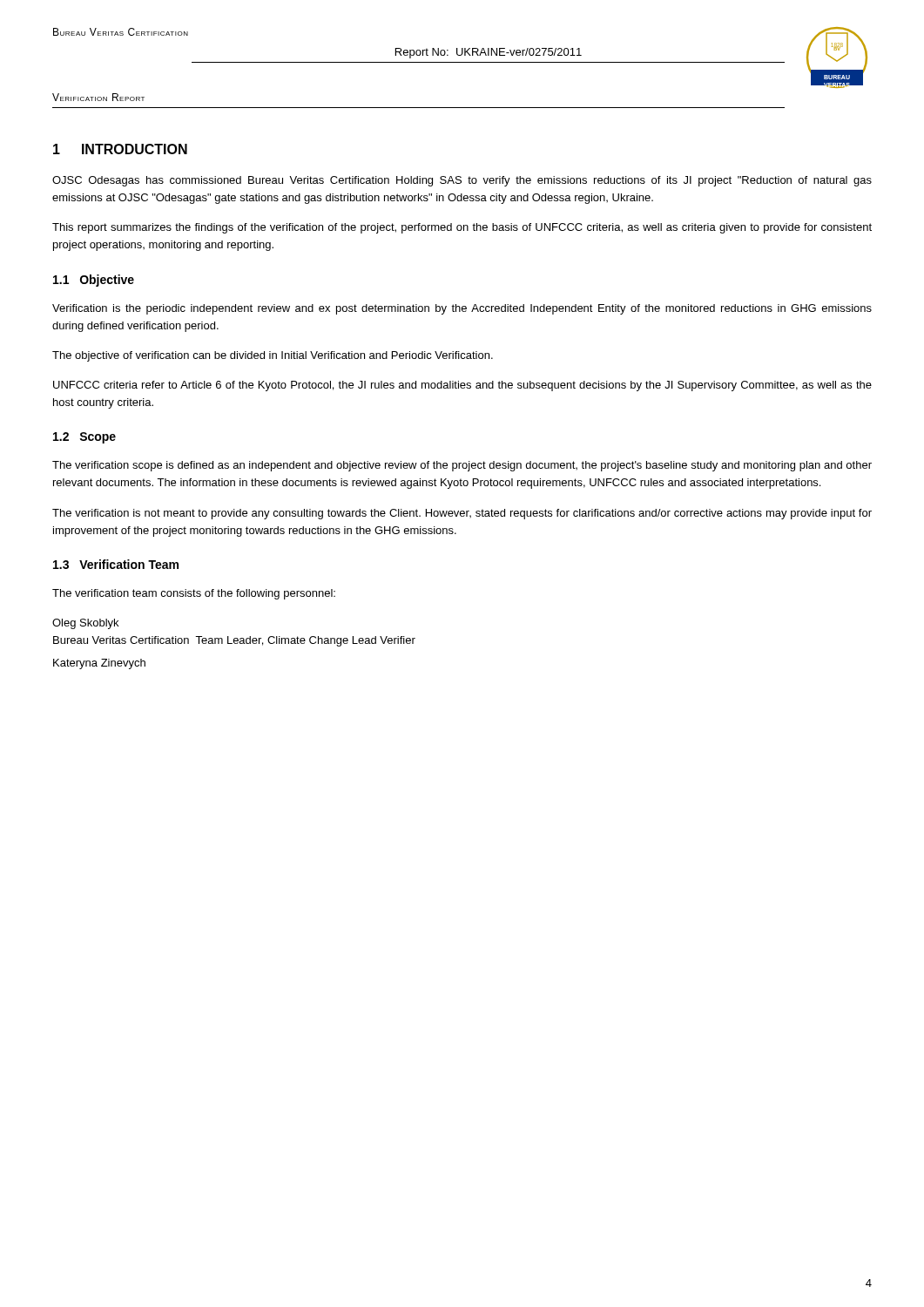
Task: Click on the logo
Action: point(837,61)
